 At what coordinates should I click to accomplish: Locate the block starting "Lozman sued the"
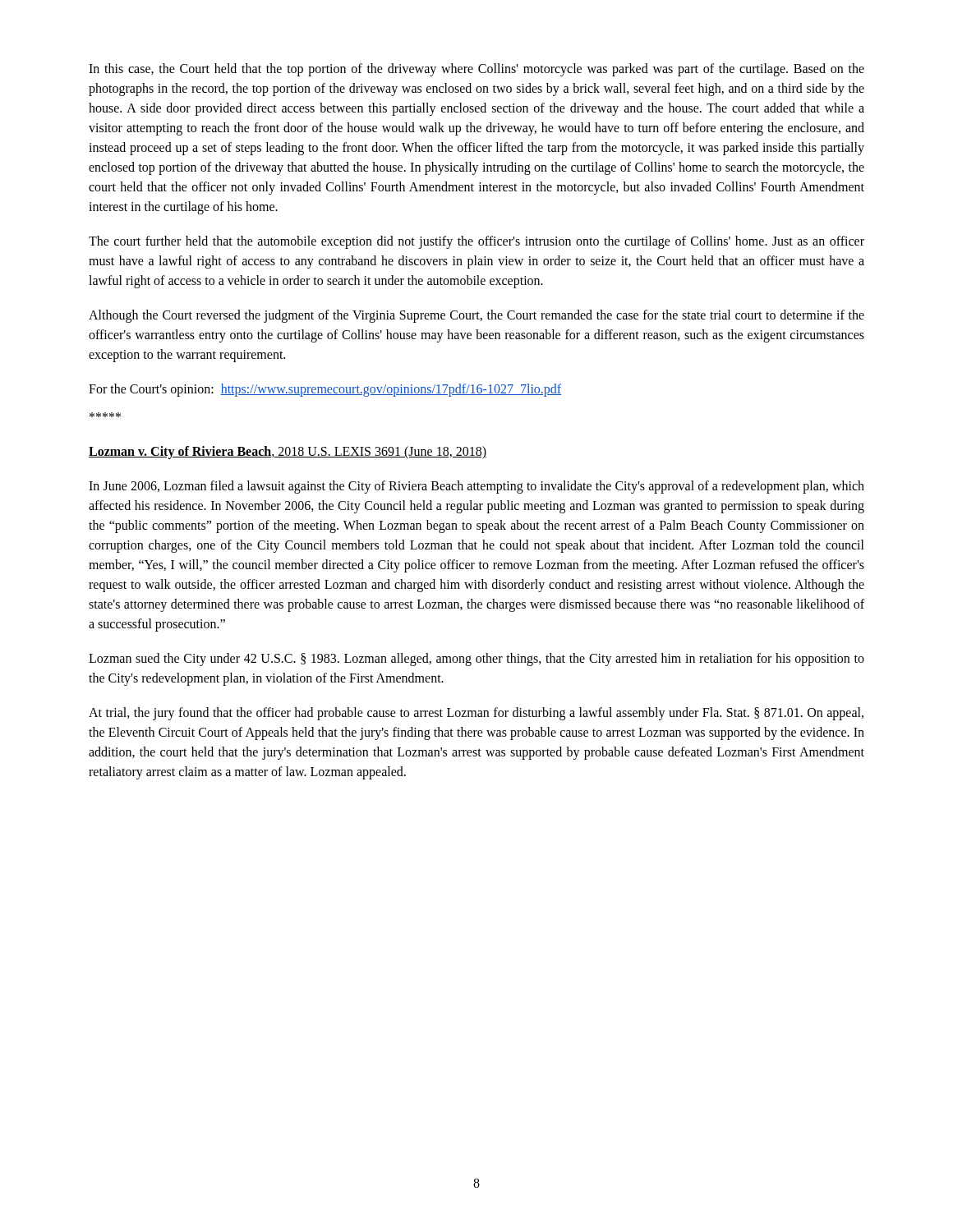coord(476,668)
